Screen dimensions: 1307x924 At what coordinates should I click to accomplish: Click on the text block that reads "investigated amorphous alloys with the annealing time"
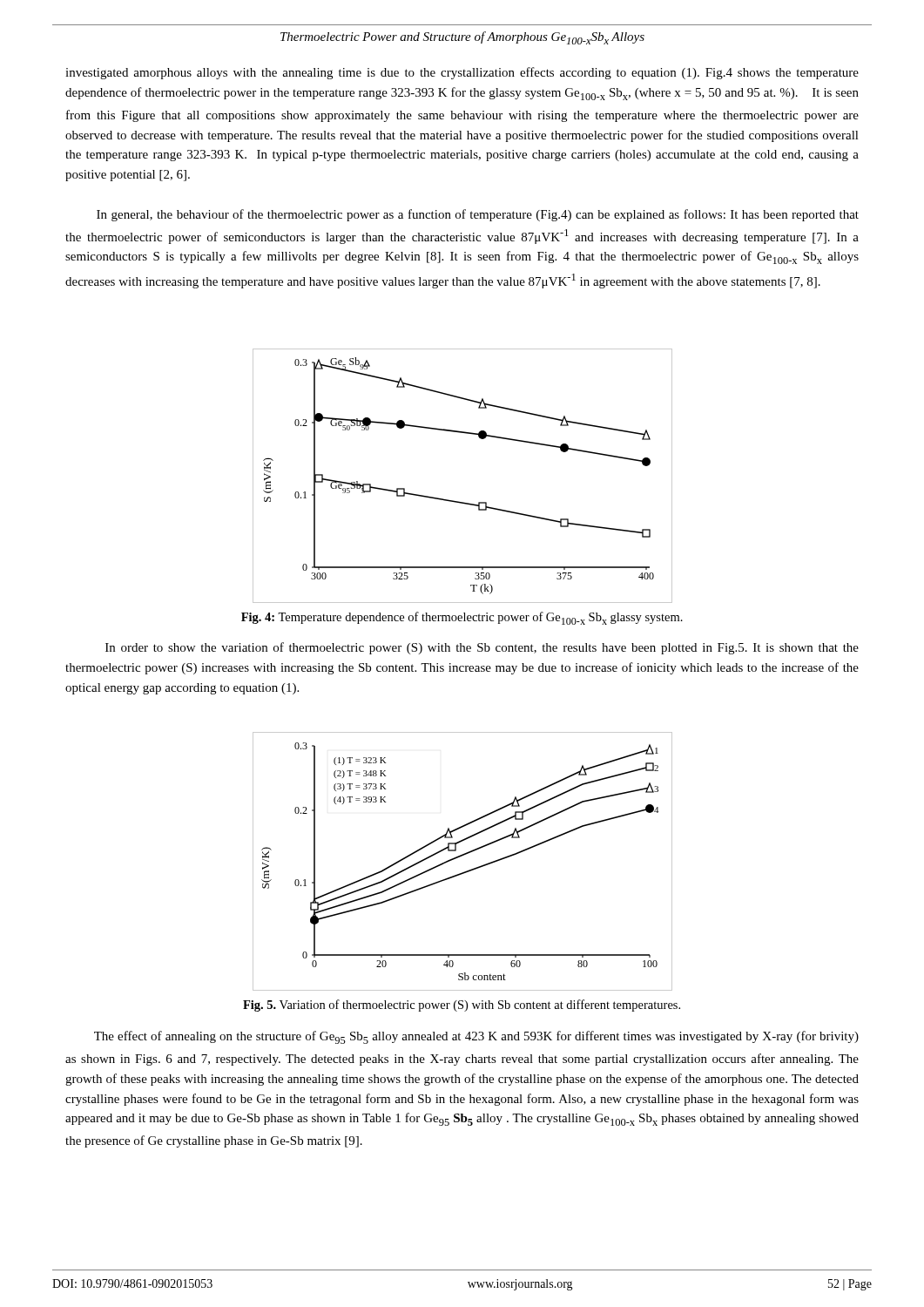pos(462,73)
